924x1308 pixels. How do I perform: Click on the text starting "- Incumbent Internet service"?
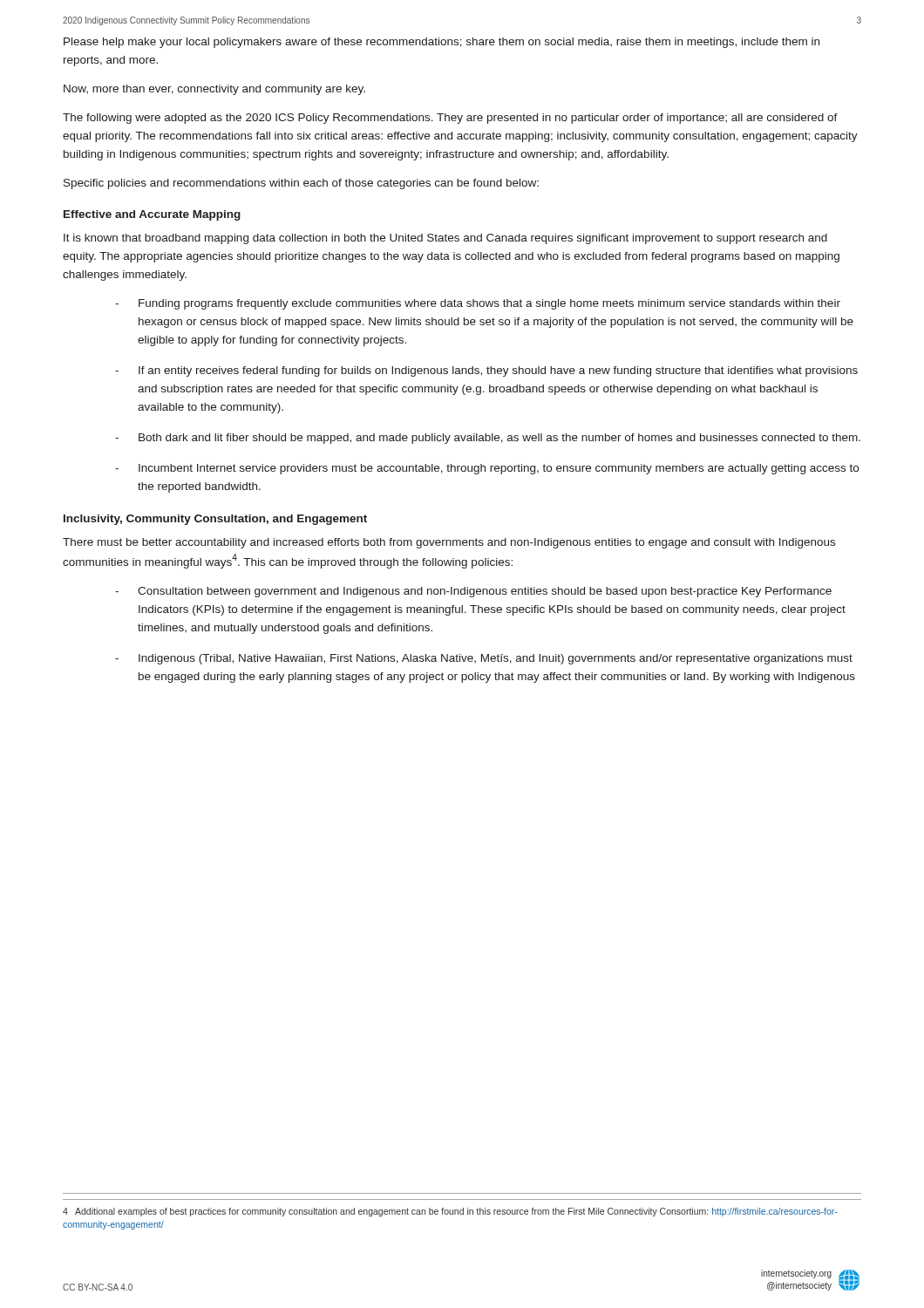[x=488, y=477]
